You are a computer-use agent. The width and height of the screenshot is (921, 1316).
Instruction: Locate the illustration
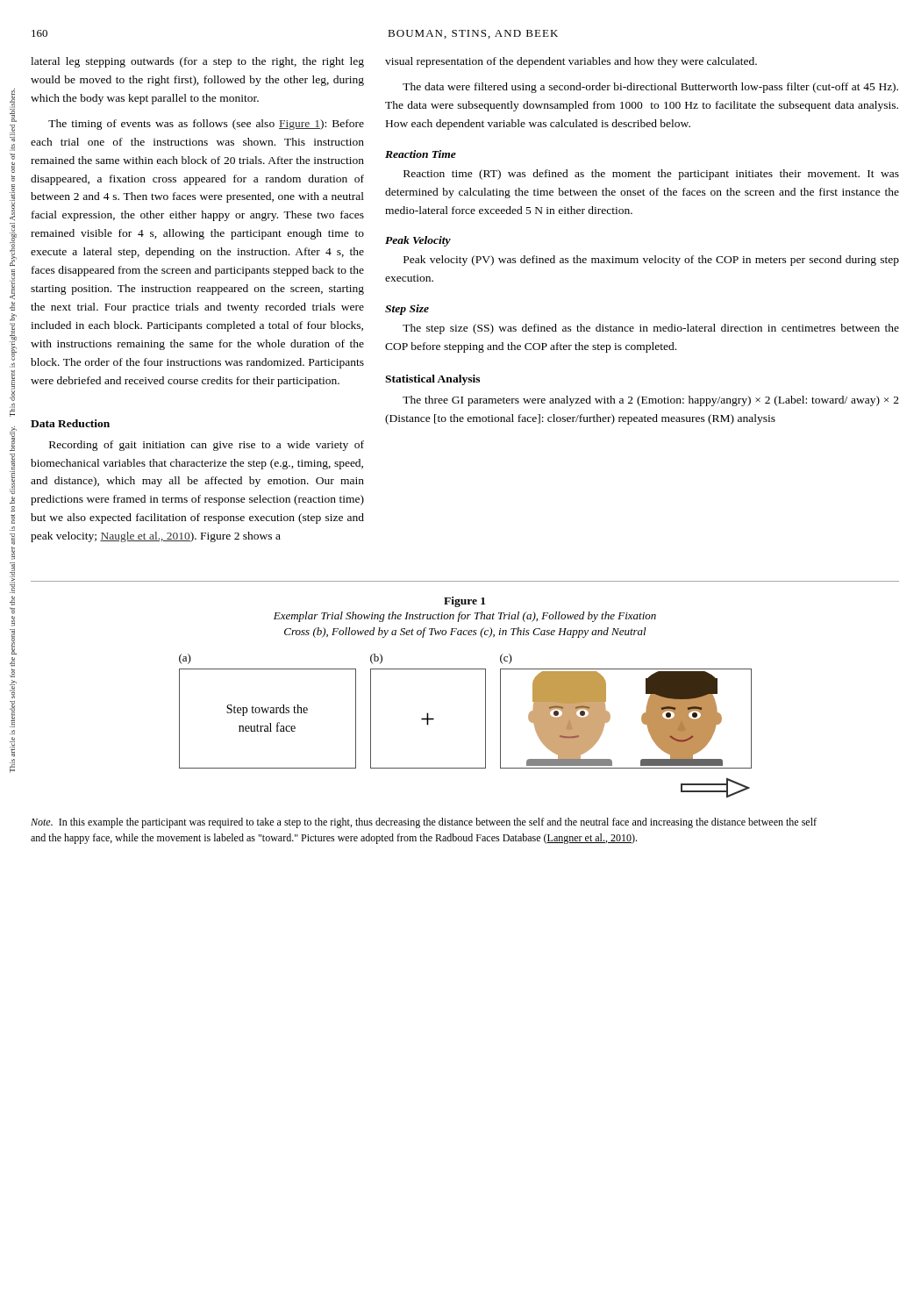pyautogui.click(x=465, y=725)
